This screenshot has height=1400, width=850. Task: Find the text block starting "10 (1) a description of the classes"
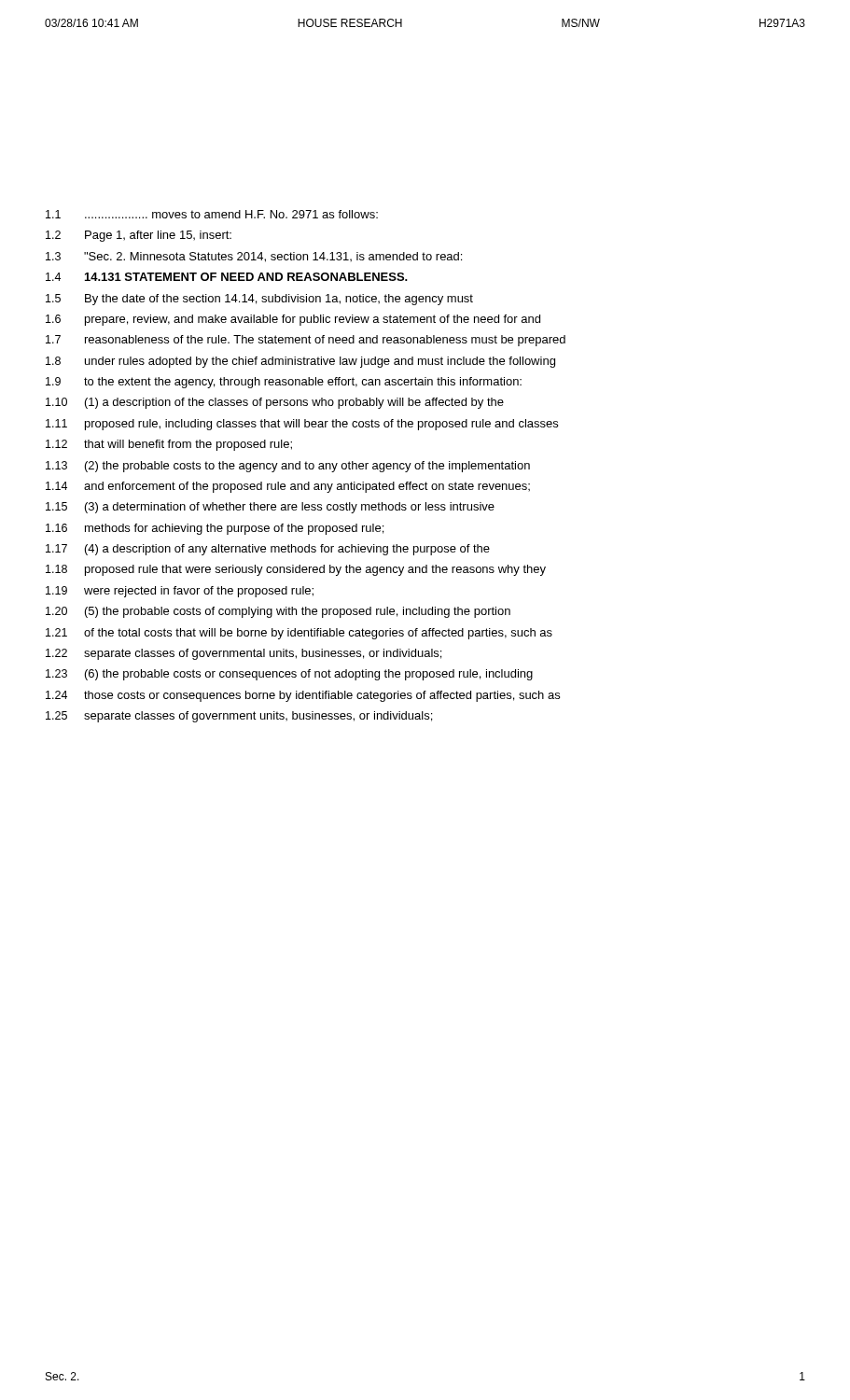425,403
